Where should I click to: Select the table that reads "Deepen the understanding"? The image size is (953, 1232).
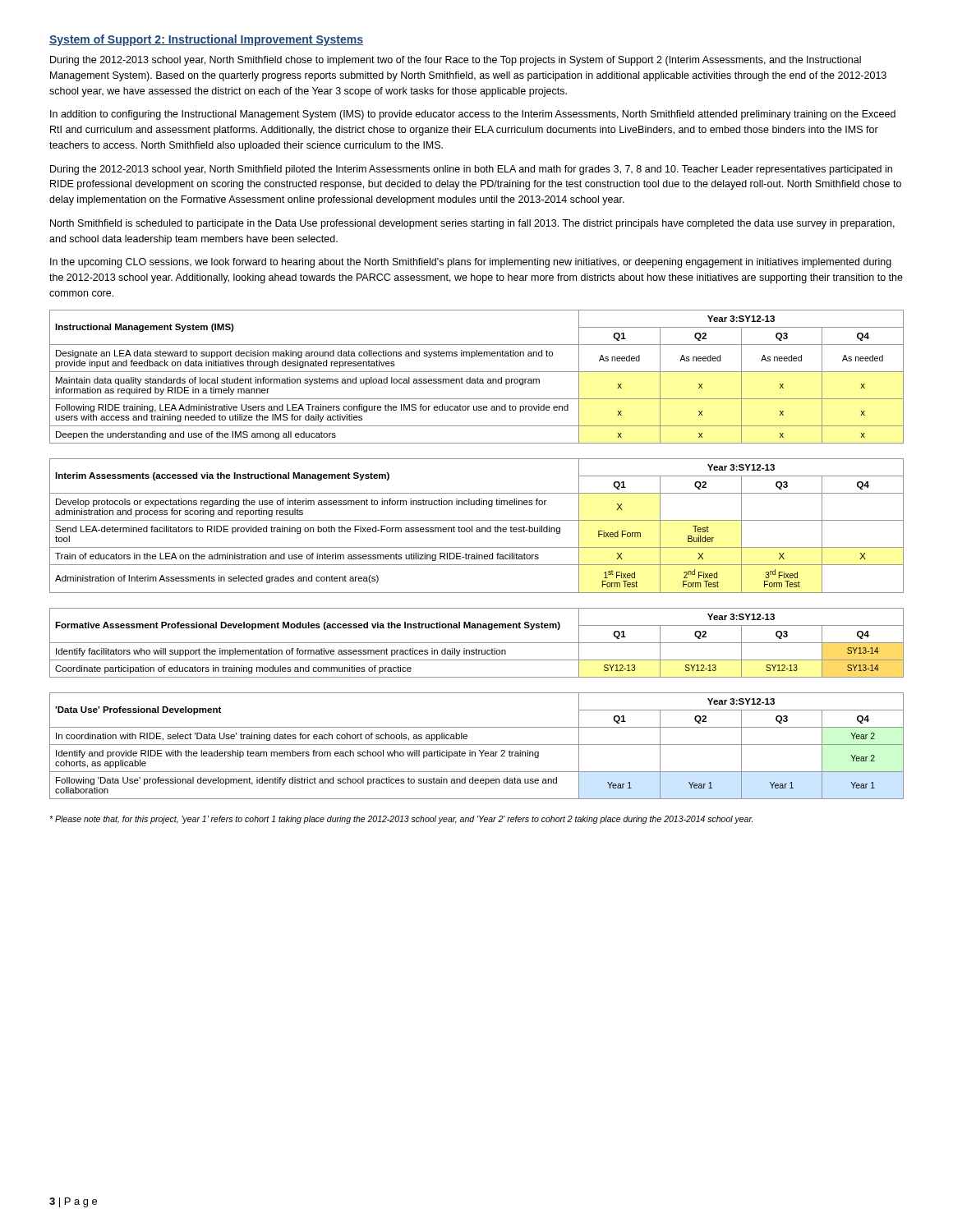476,376
